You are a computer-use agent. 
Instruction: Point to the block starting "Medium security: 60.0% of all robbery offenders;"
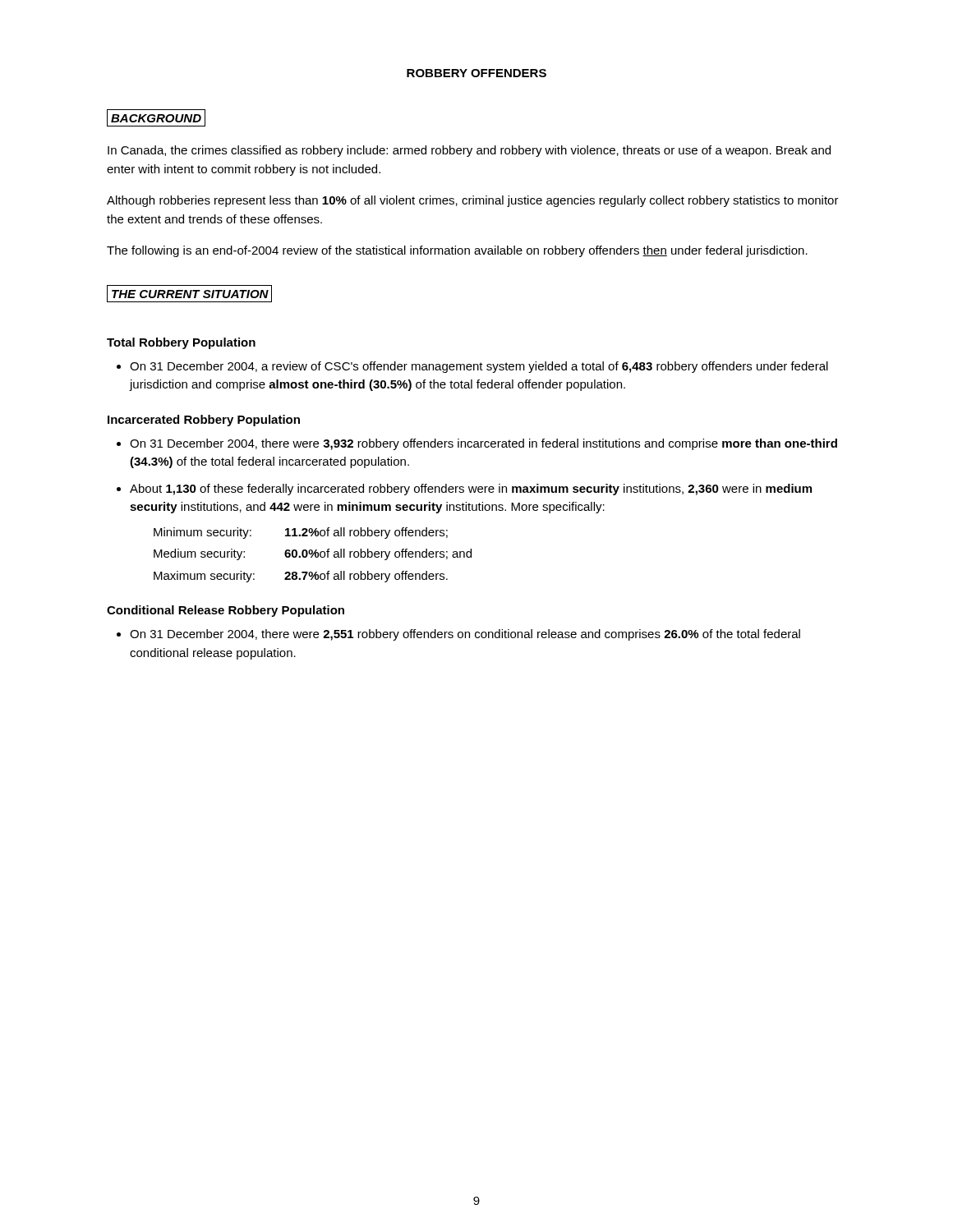point(313,554)
